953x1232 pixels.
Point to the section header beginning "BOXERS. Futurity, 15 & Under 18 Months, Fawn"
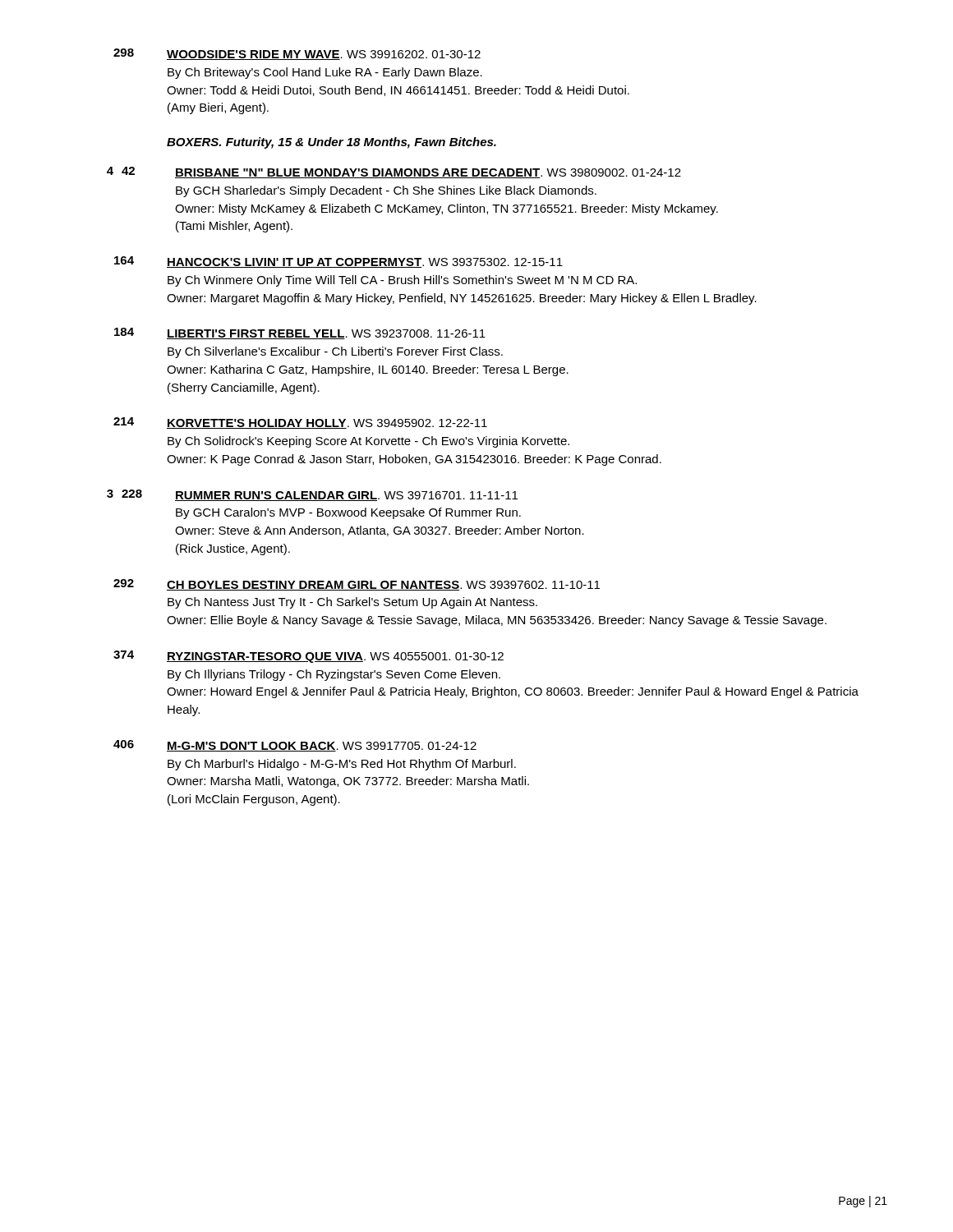pos(332,142)
